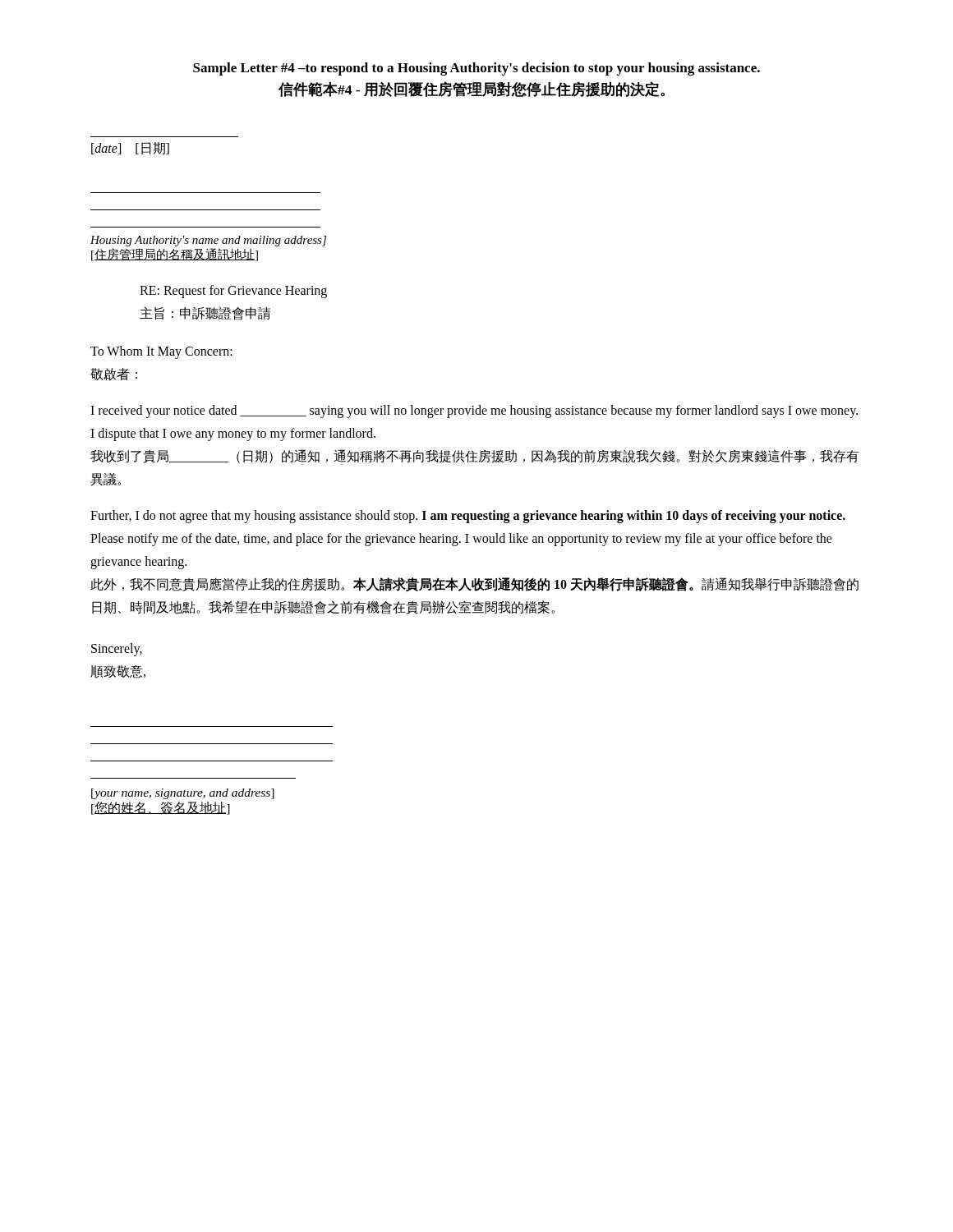953x1232 pixels.
Task: Locate the text block starting "Housing Authority's name"
Action: [209, 221]
